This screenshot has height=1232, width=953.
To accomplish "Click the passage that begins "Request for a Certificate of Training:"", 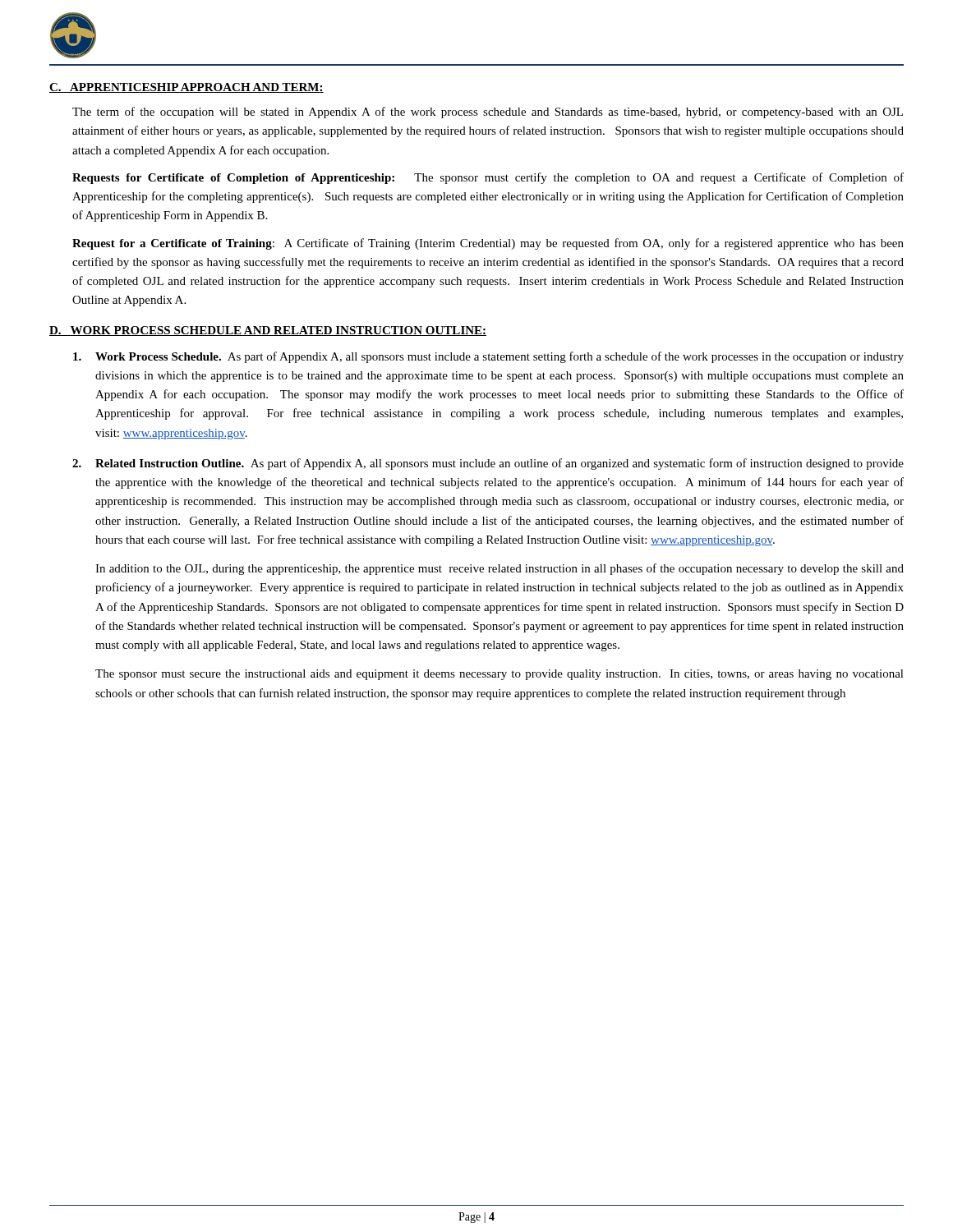I will (x=488, y=271).
